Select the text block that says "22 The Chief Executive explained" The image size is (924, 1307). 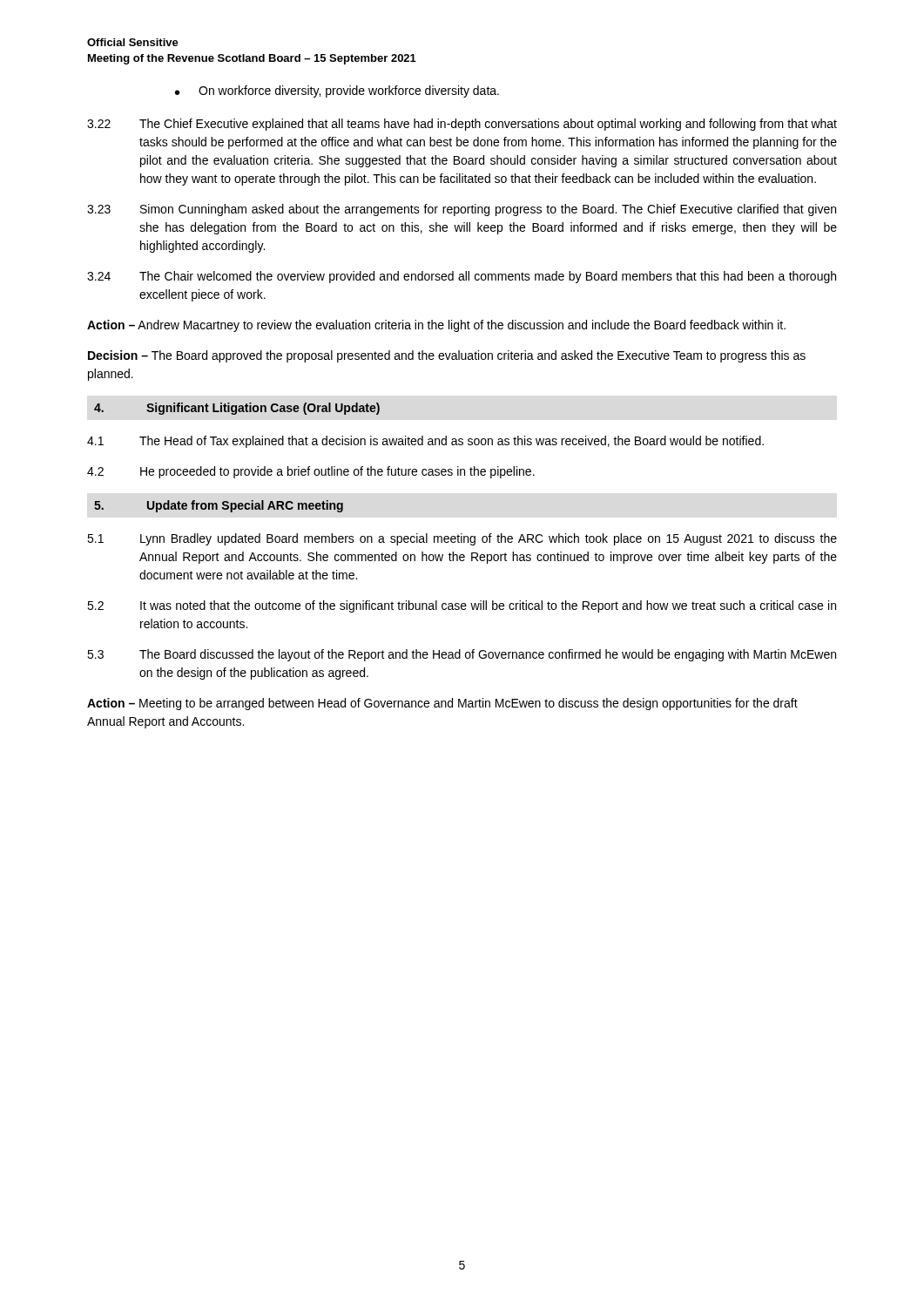click(462, 152)
